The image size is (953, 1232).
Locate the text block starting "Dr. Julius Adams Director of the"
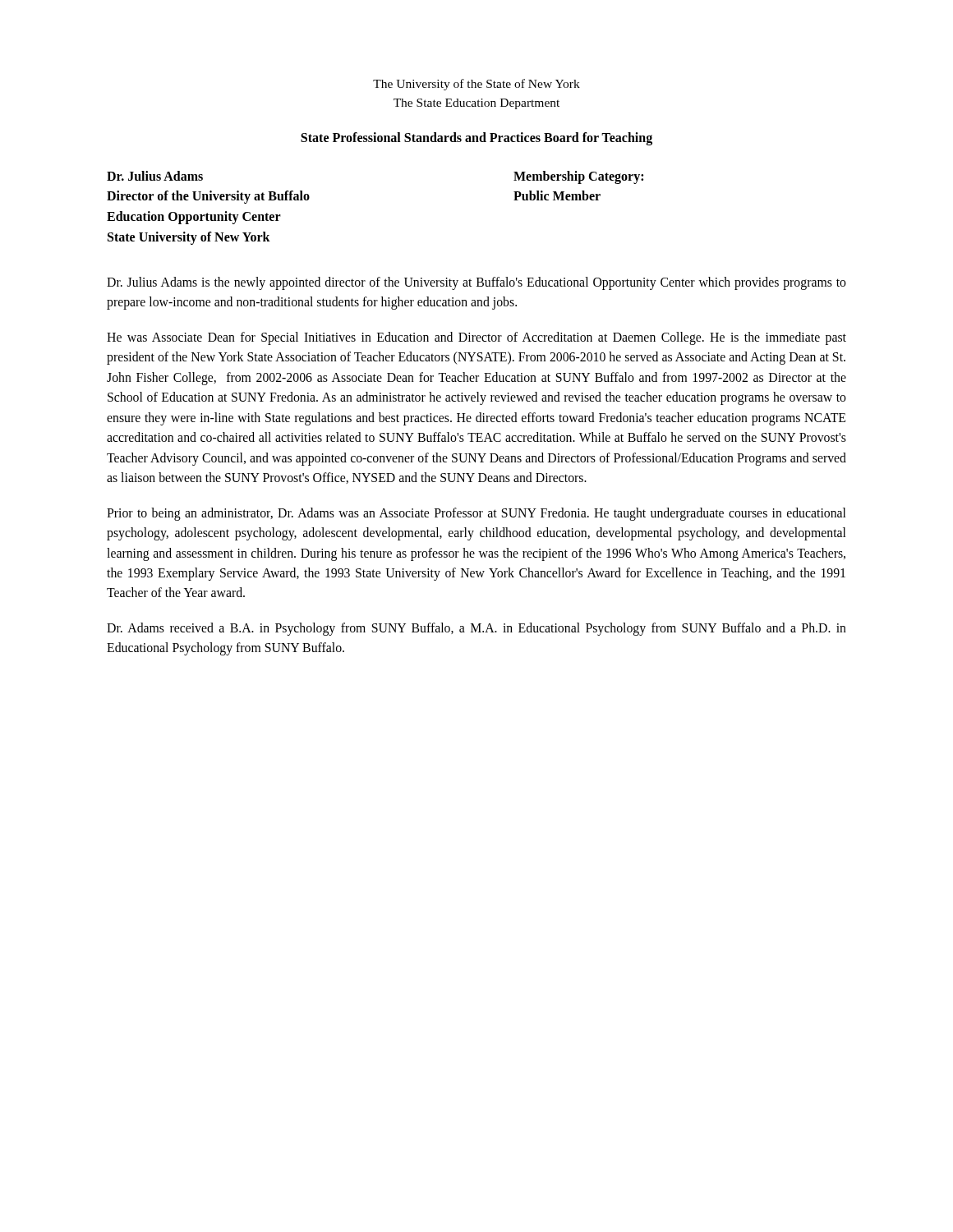point(208,206)
